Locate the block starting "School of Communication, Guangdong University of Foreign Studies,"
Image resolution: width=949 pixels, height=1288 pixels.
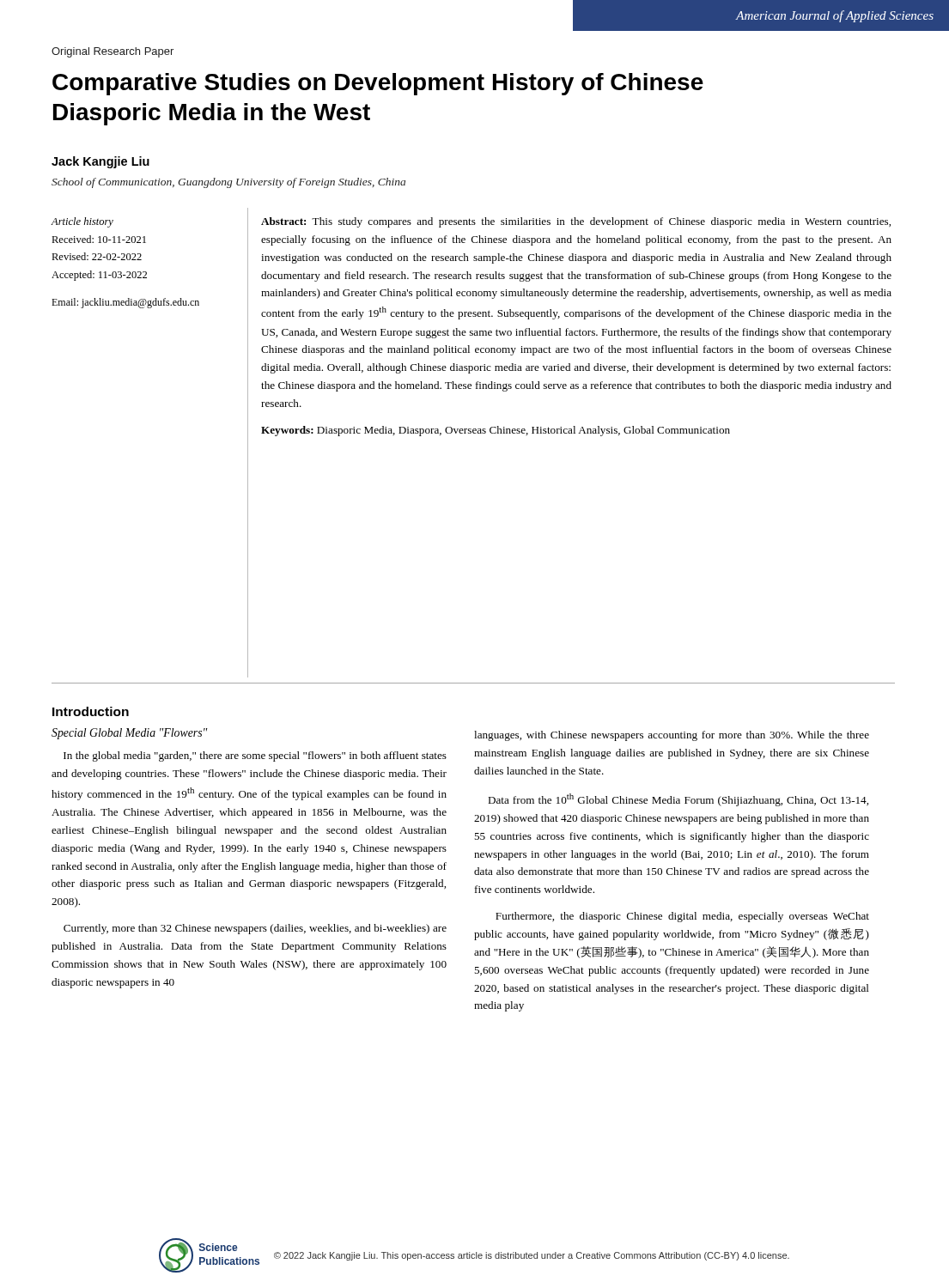point(229,182)
